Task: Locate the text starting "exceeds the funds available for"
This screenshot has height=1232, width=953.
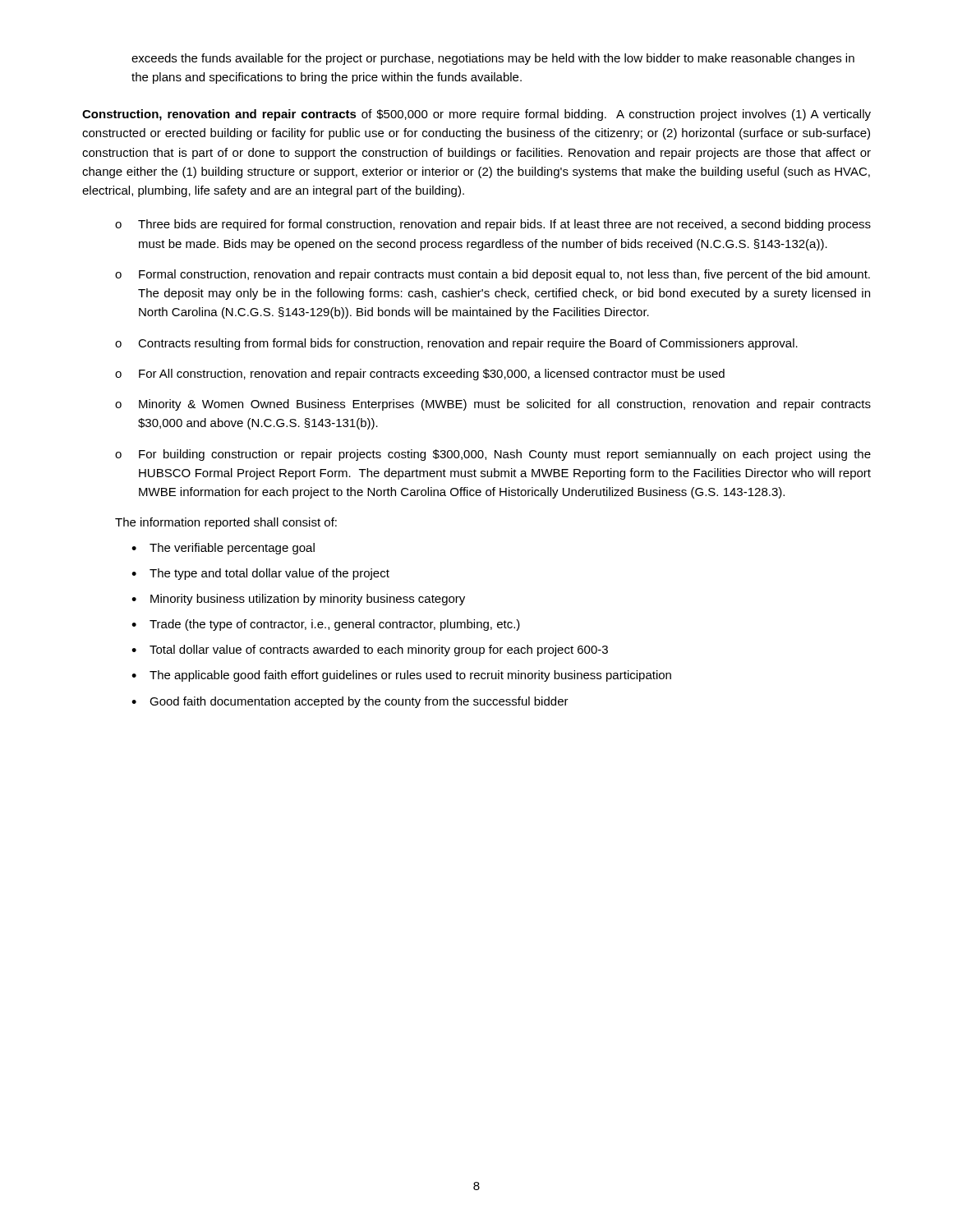Action: pos(493,67)
